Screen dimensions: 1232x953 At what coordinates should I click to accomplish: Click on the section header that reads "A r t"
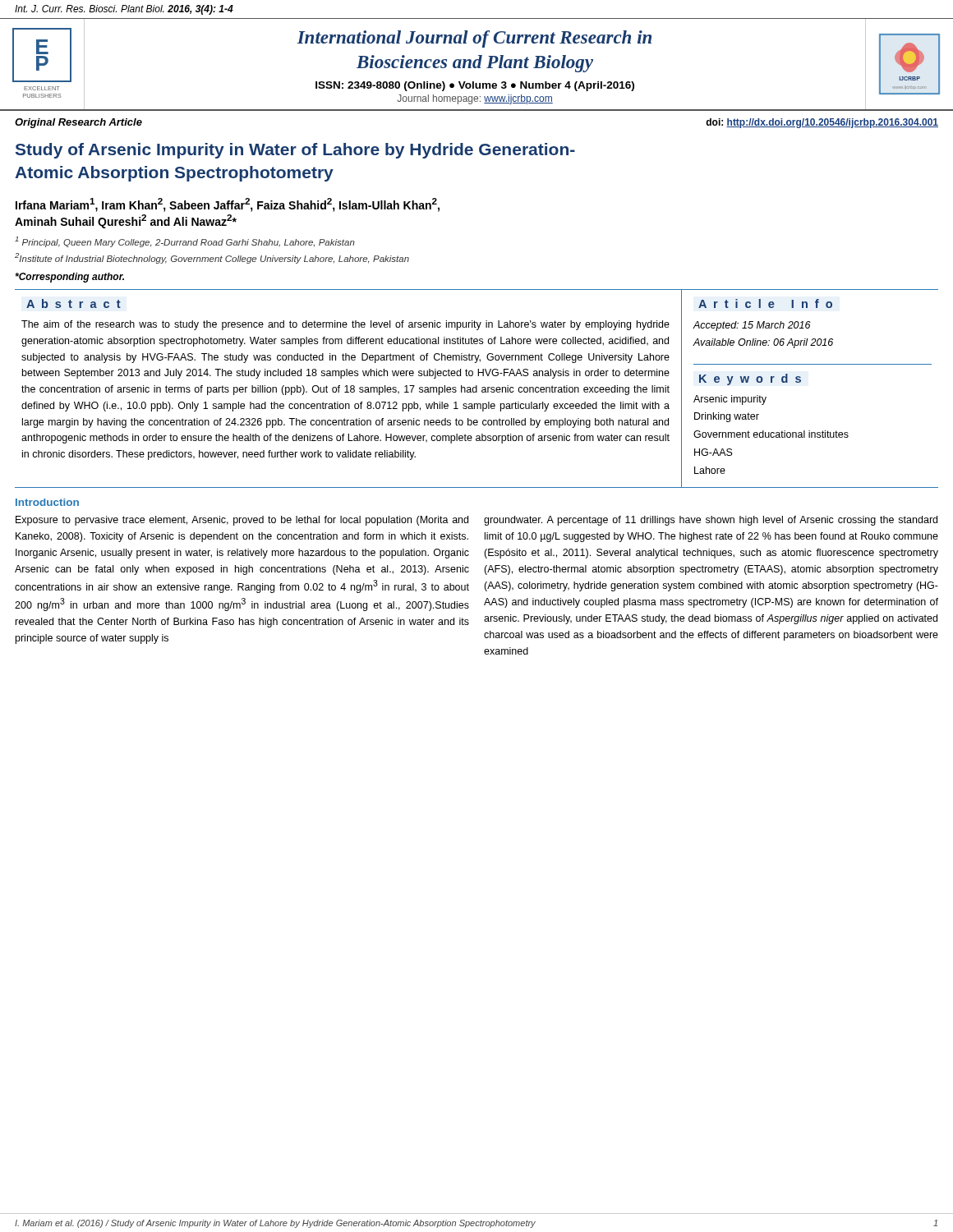pyautogui.click(x=766, y=304)
